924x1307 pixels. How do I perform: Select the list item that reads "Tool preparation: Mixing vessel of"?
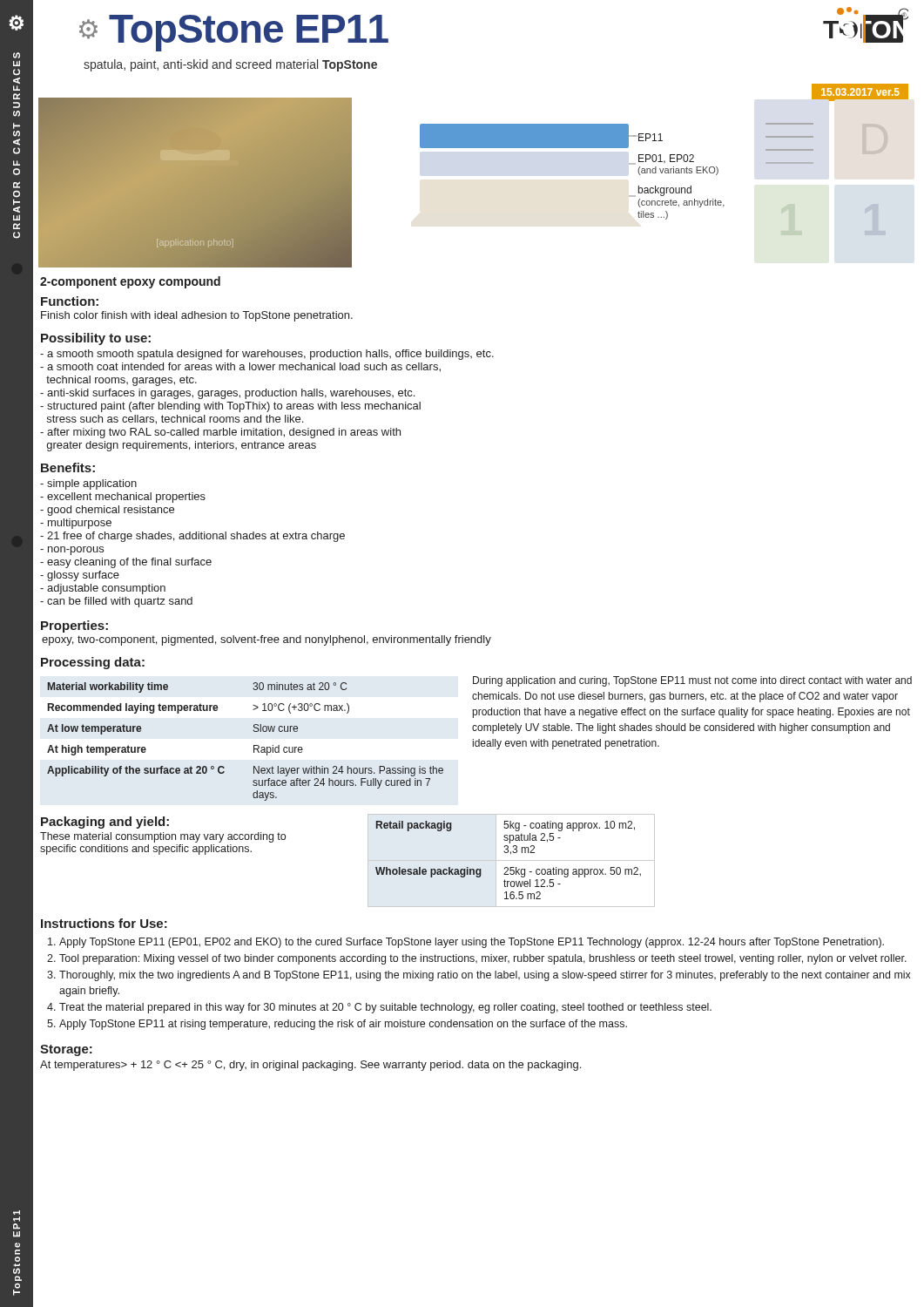pos(483,958)
